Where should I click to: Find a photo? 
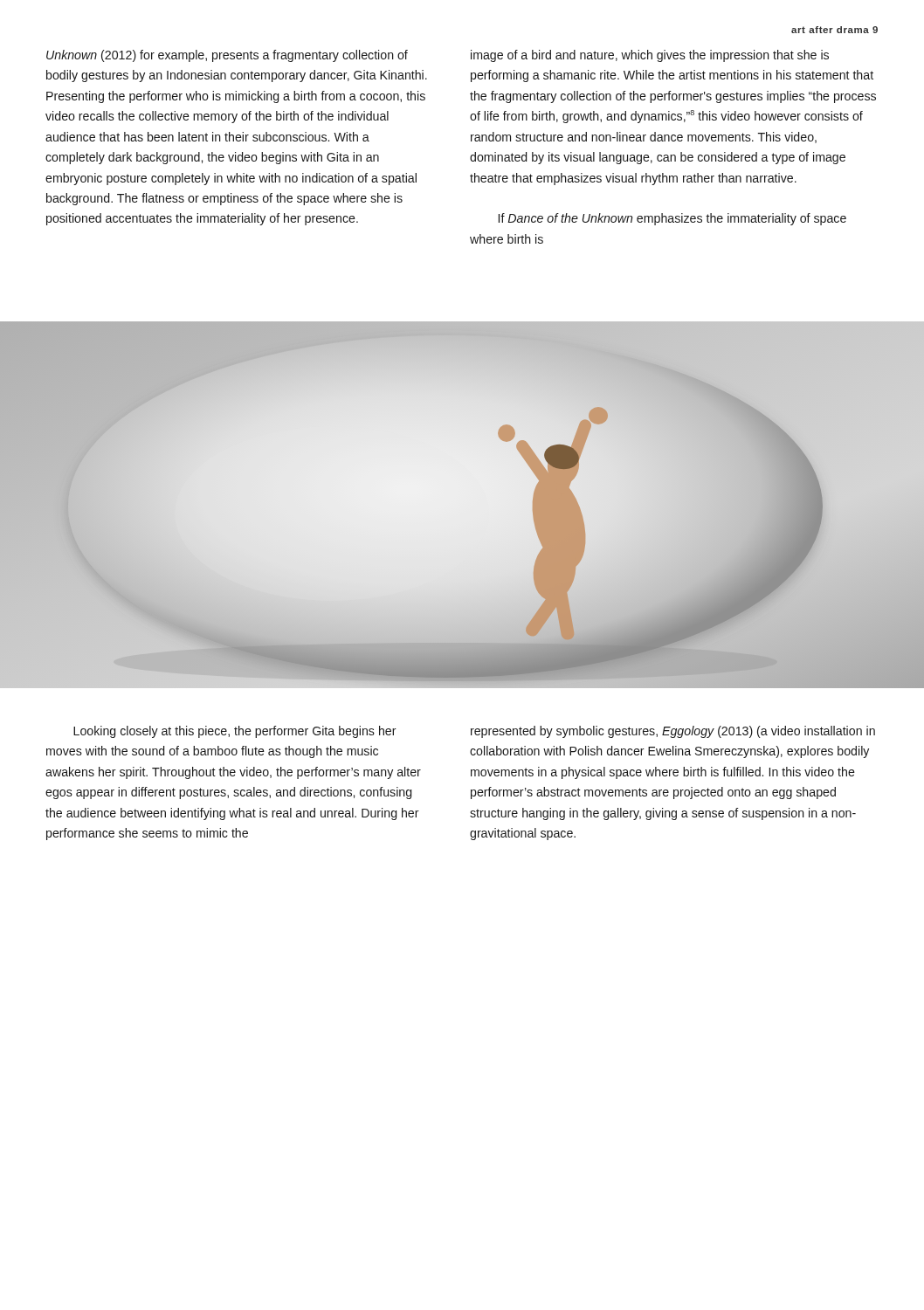(x=462, y=505)
